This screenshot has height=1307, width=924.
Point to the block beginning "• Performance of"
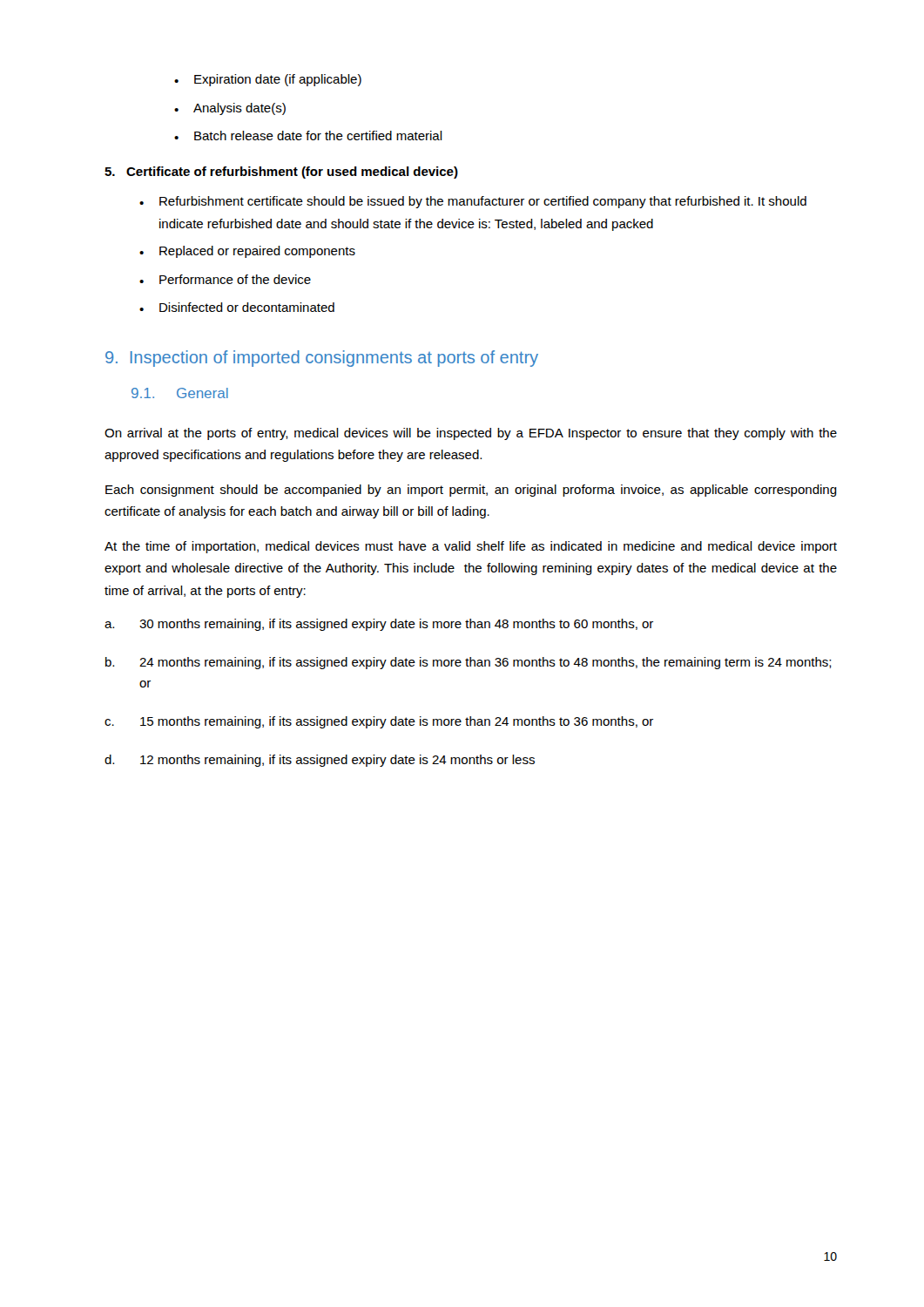225,279
